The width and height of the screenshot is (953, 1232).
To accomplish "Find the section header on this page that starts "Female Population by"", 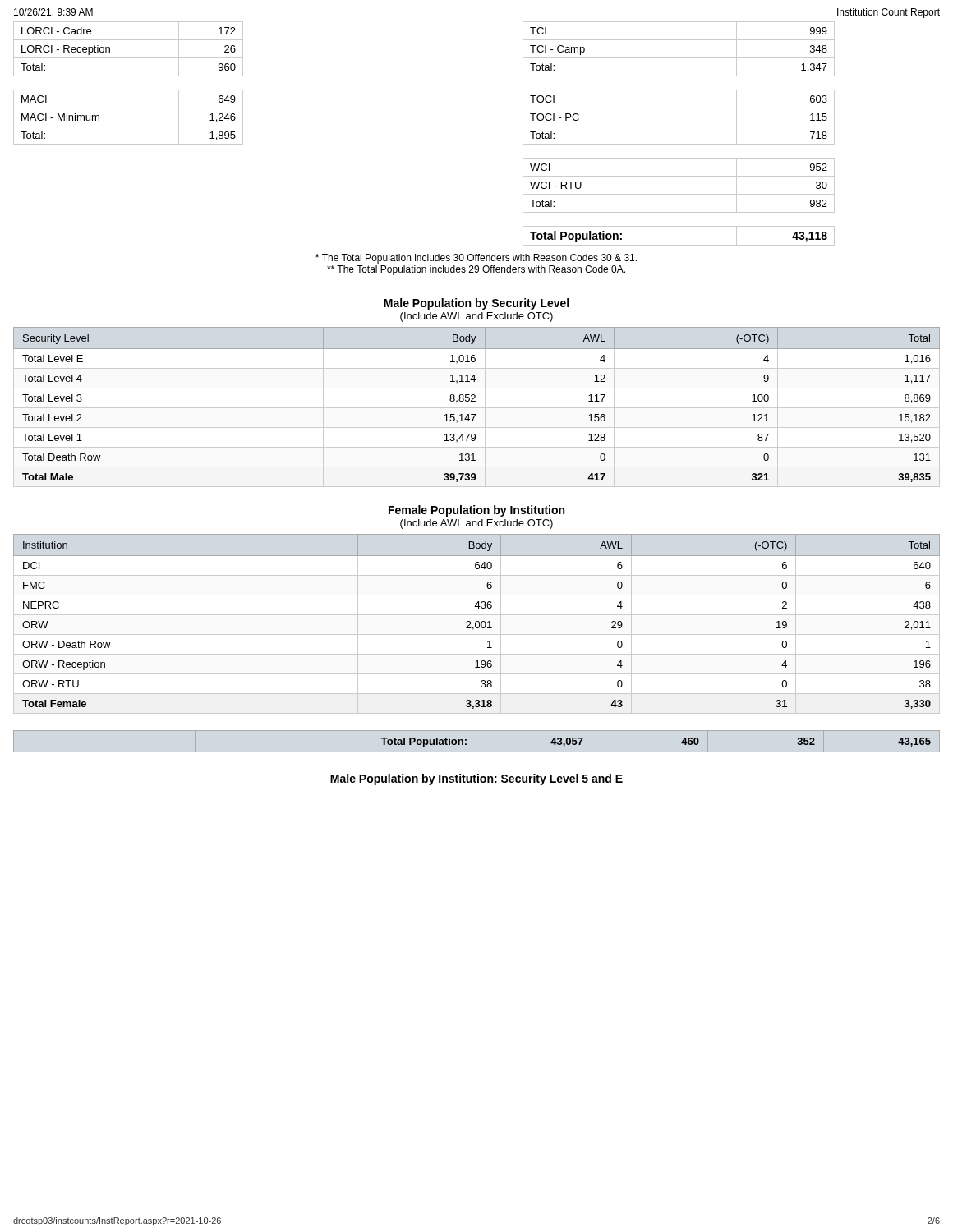I will pyautogui.click(x=476, y=510).
